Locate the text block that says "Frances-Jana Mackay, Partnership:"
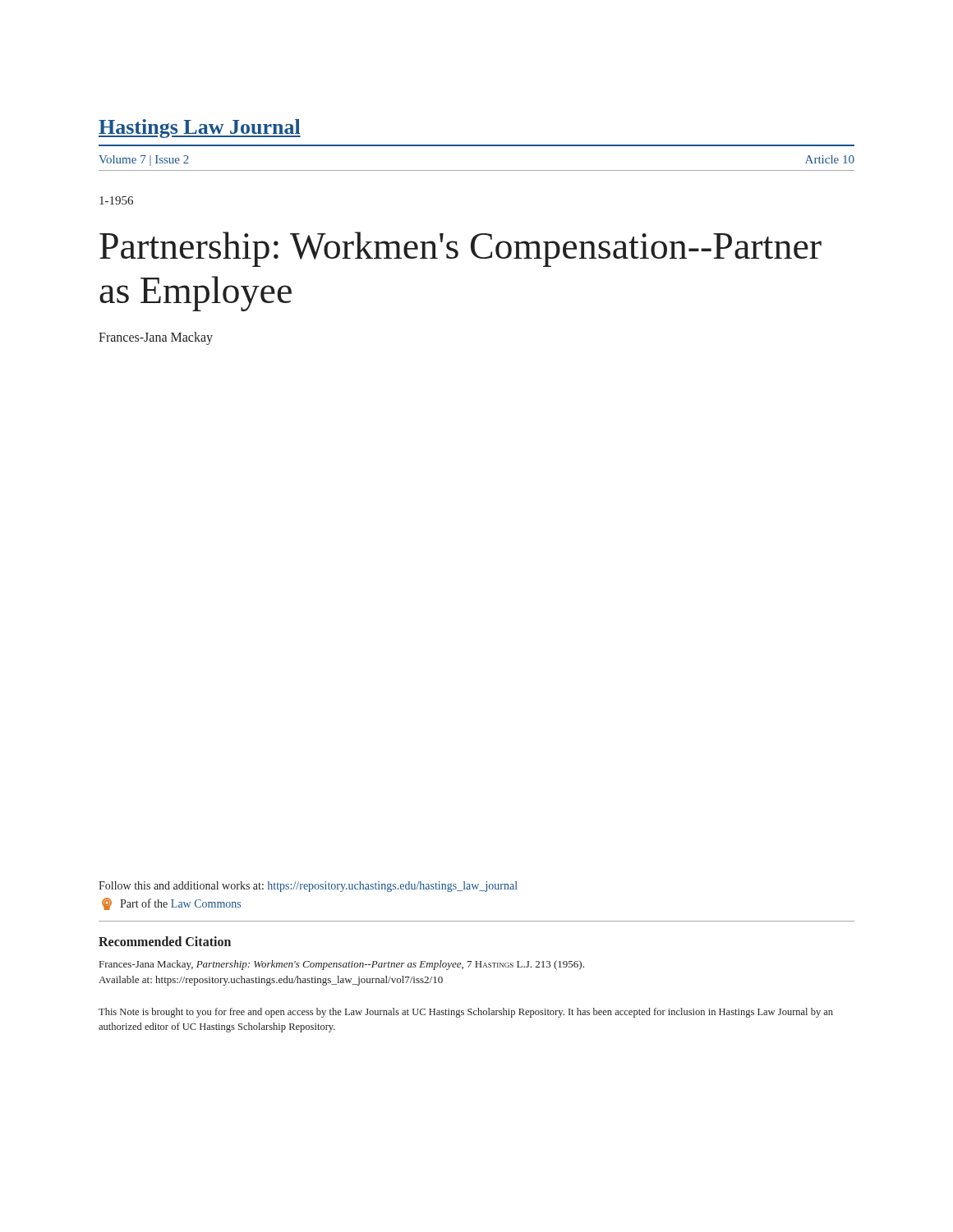This screenshot has height=1232, width=953. 342,971
